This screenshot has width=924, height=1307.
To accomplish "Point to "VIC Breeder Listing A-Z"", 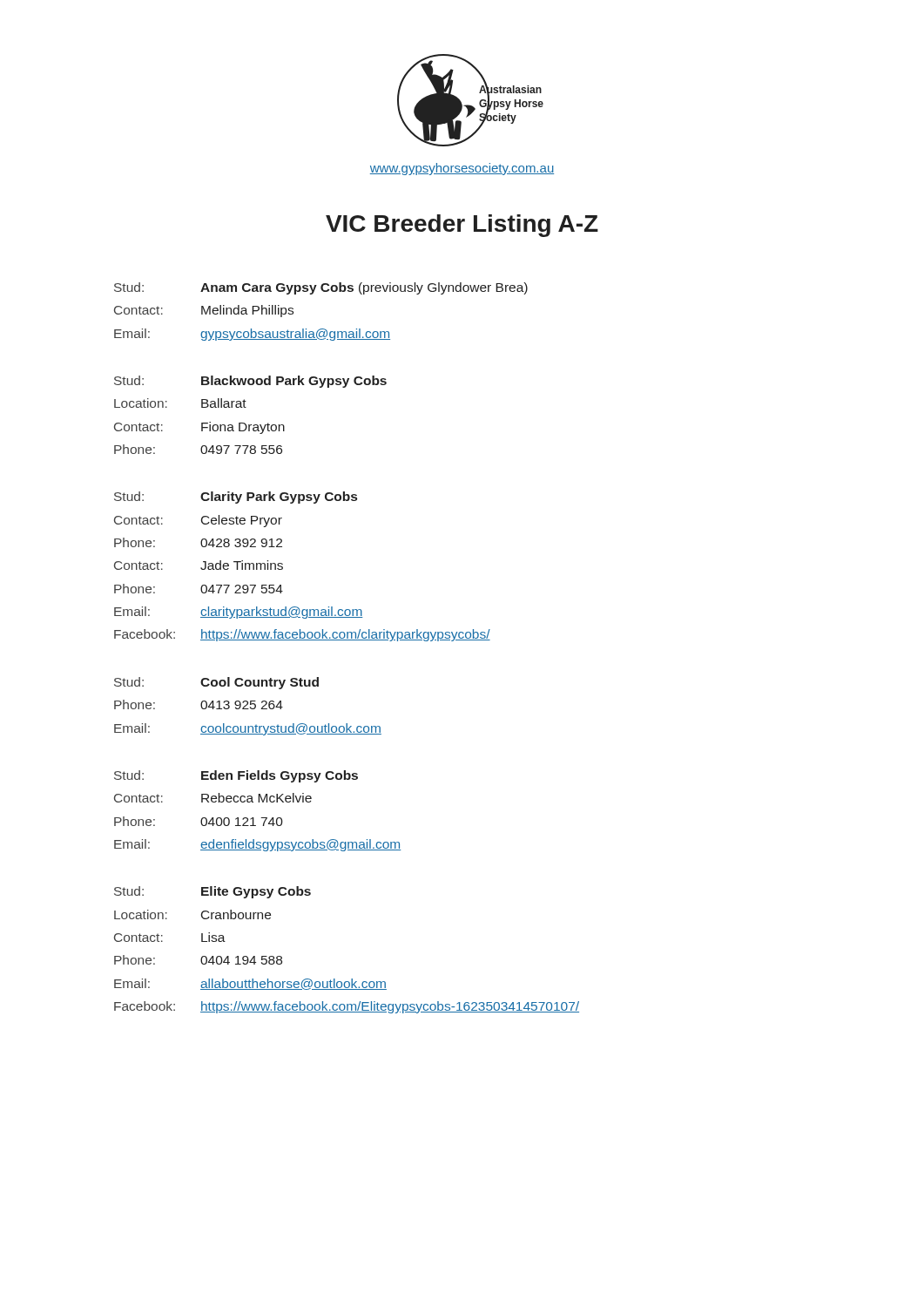I will 462,223.
